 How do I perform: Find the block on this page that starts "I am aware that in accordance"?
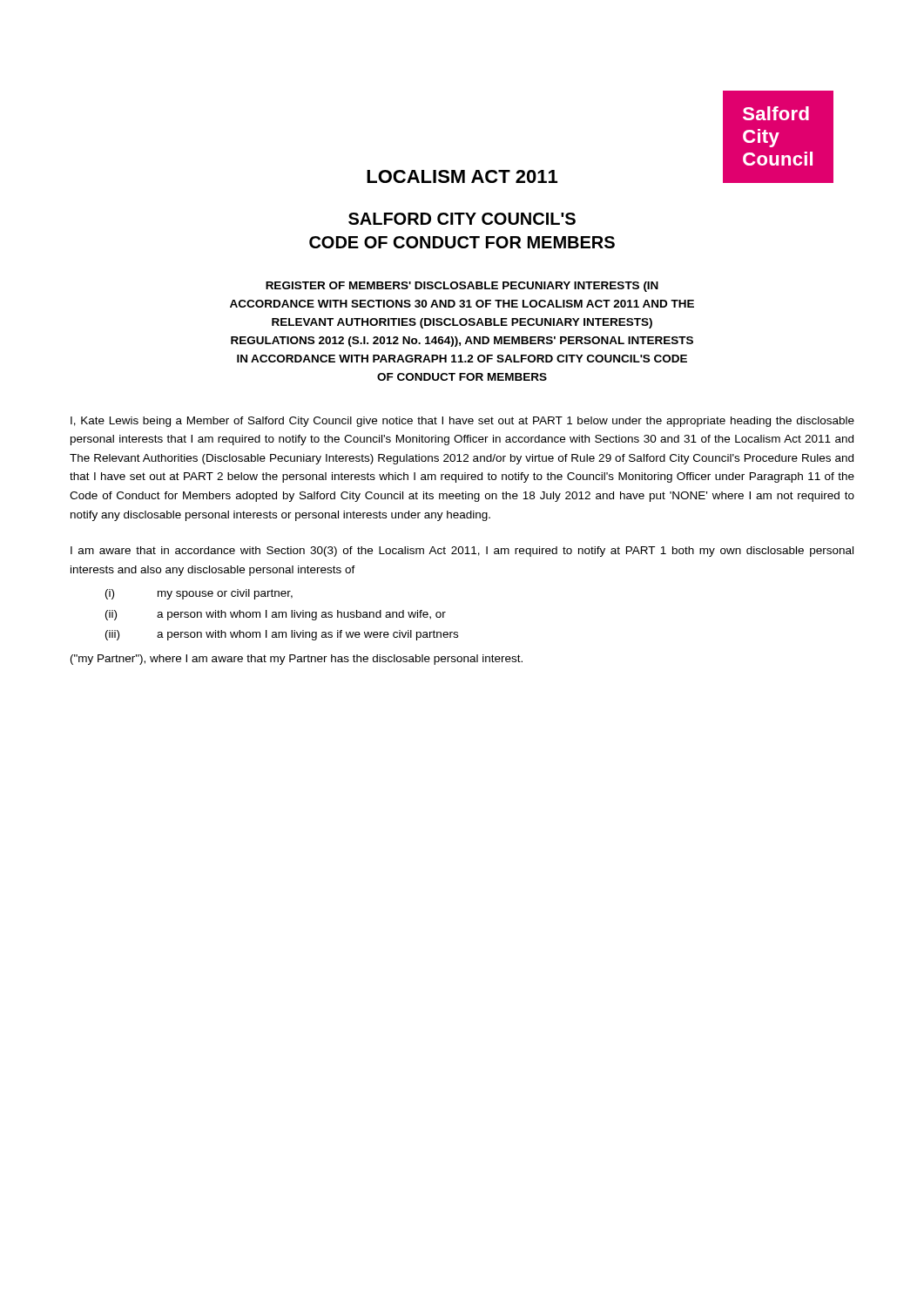(462, 560)
